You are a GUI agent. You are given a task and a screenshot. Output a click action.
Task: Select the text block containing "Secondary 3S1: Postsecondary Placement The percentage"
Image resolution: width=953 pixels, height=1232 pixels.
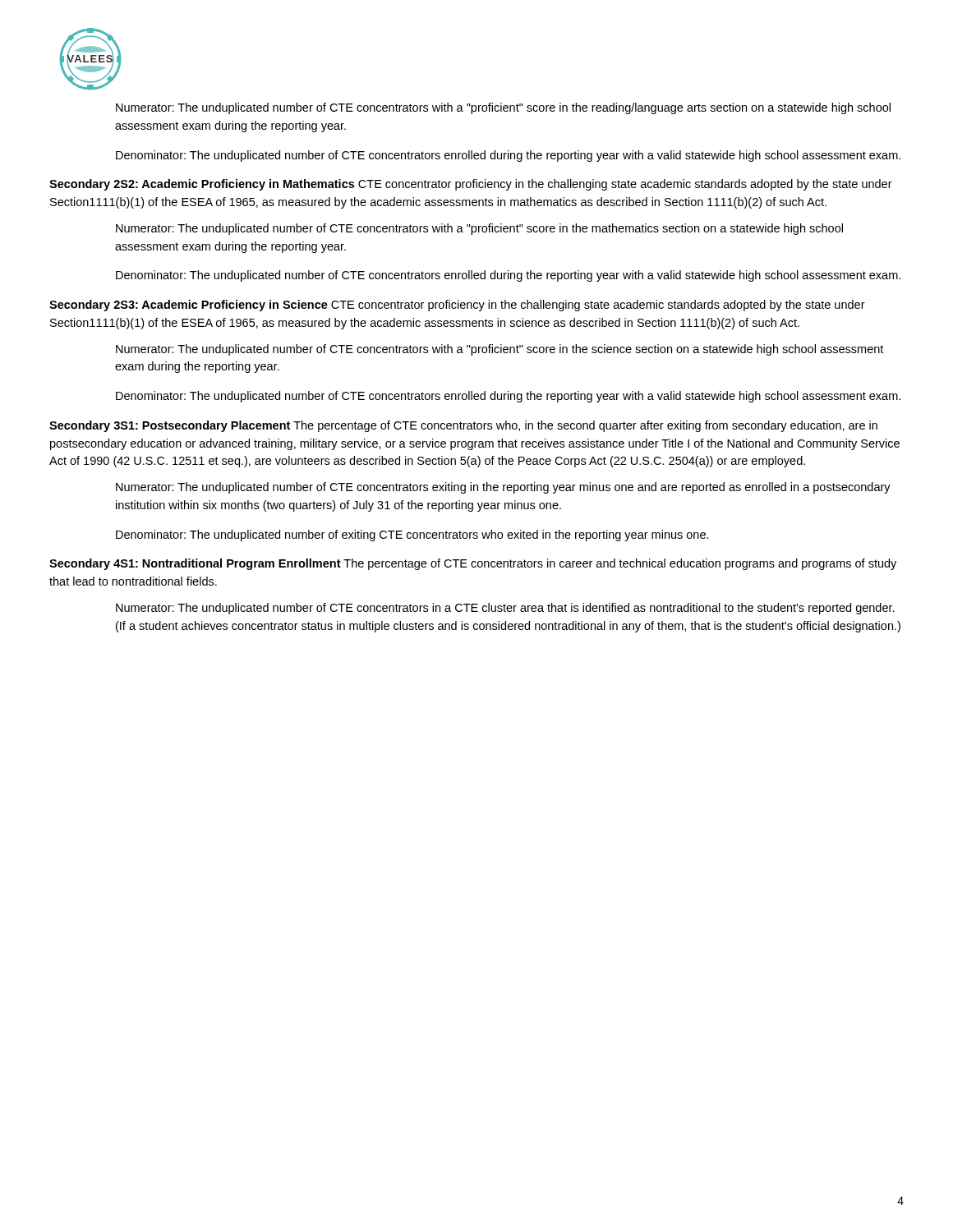475,443
